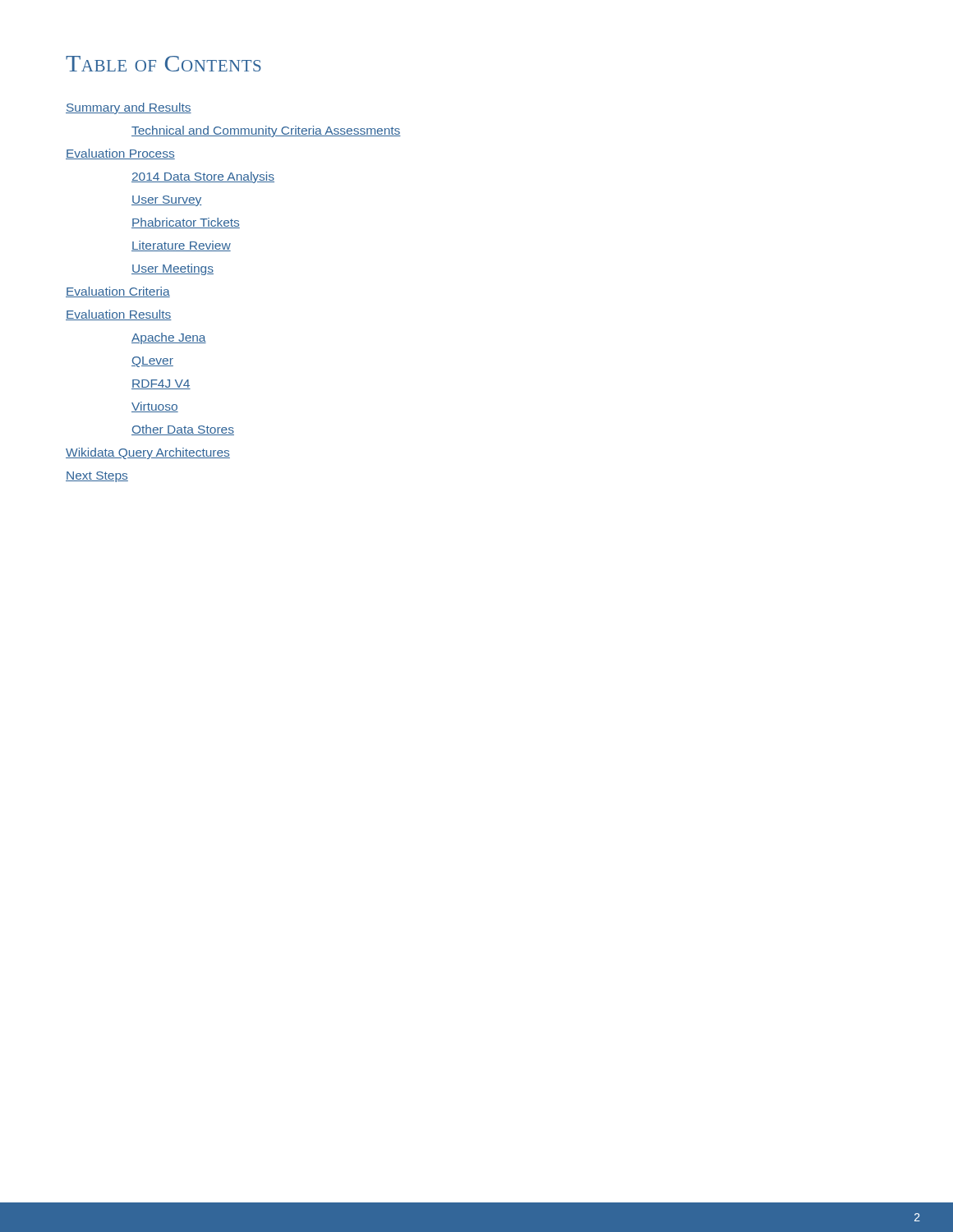
Task: Locate the text "Phabricator Tickets"
Action: click(x=186, y=223)
